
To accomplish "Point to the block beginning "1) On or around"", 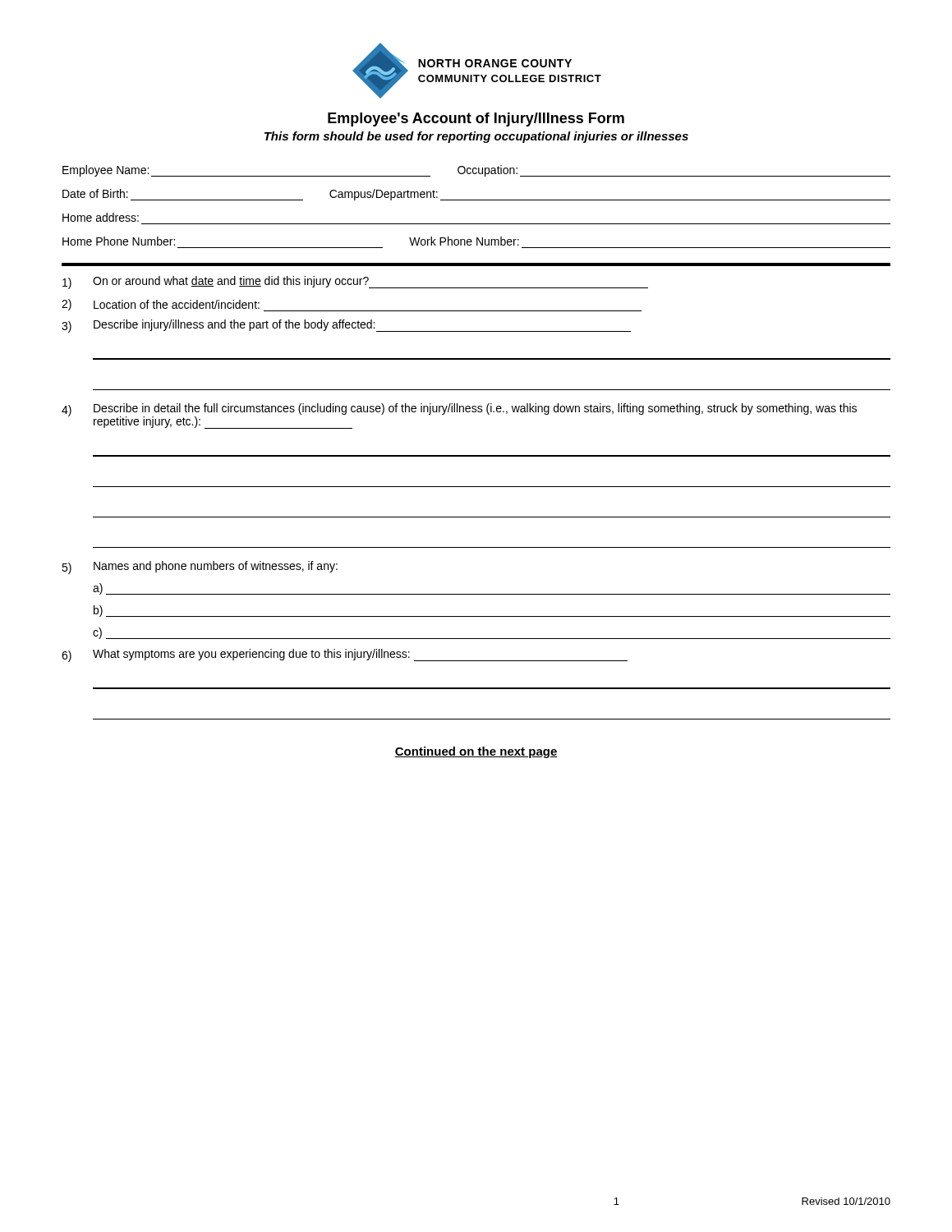I will (476, 282).
